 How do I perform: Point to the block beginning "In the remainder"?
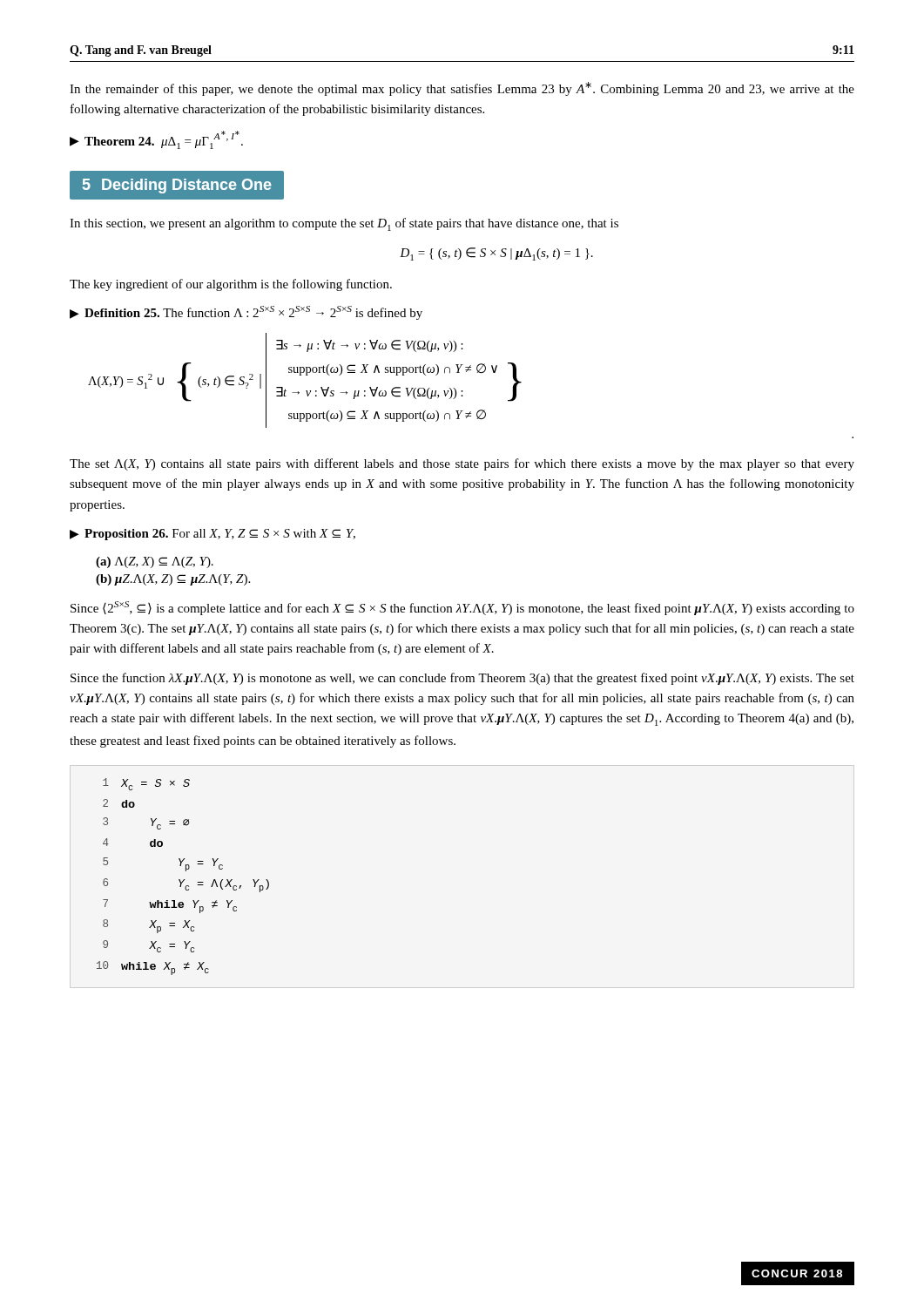tap(462, 98)
